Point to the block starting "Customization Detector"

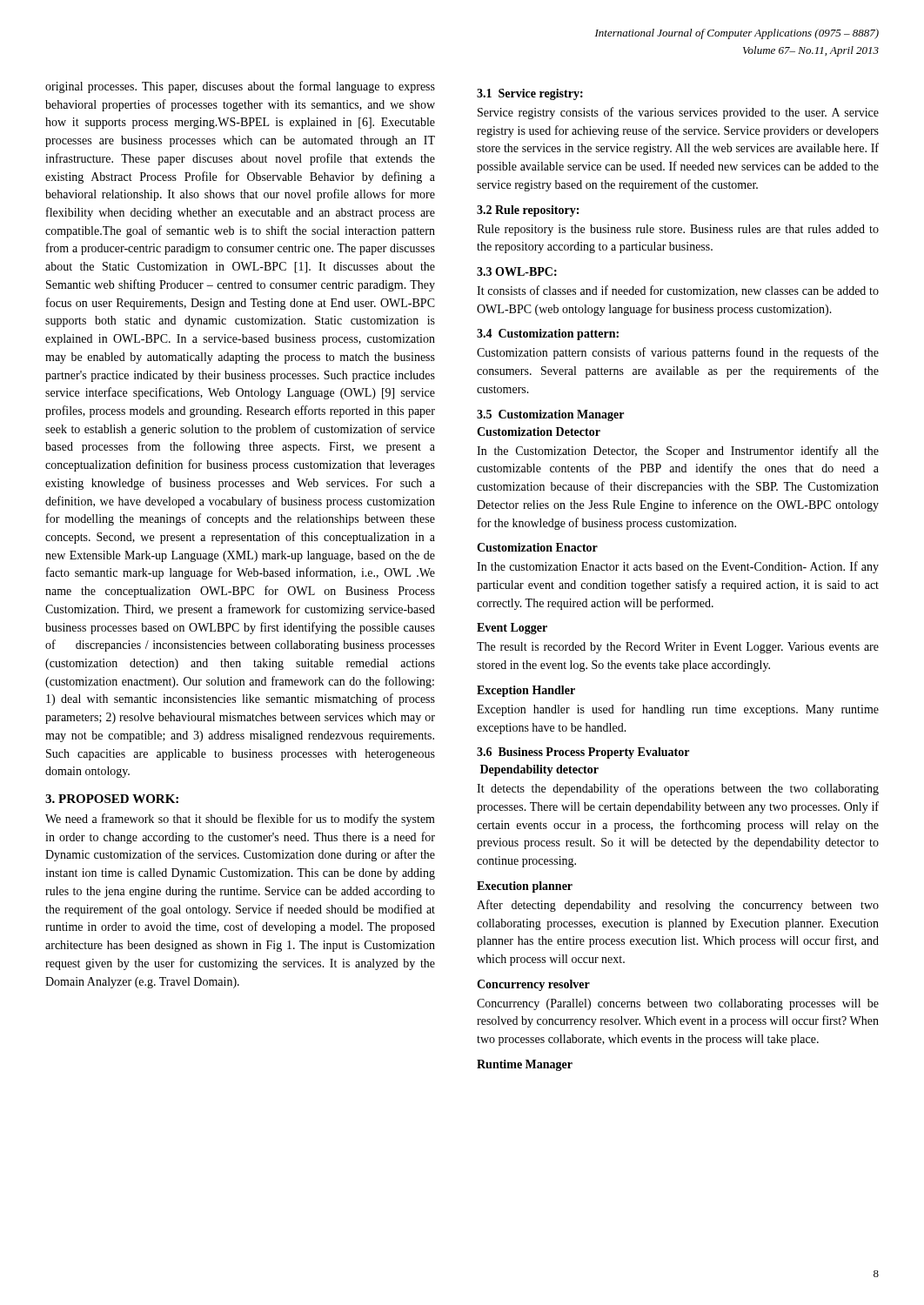(539, 432)
